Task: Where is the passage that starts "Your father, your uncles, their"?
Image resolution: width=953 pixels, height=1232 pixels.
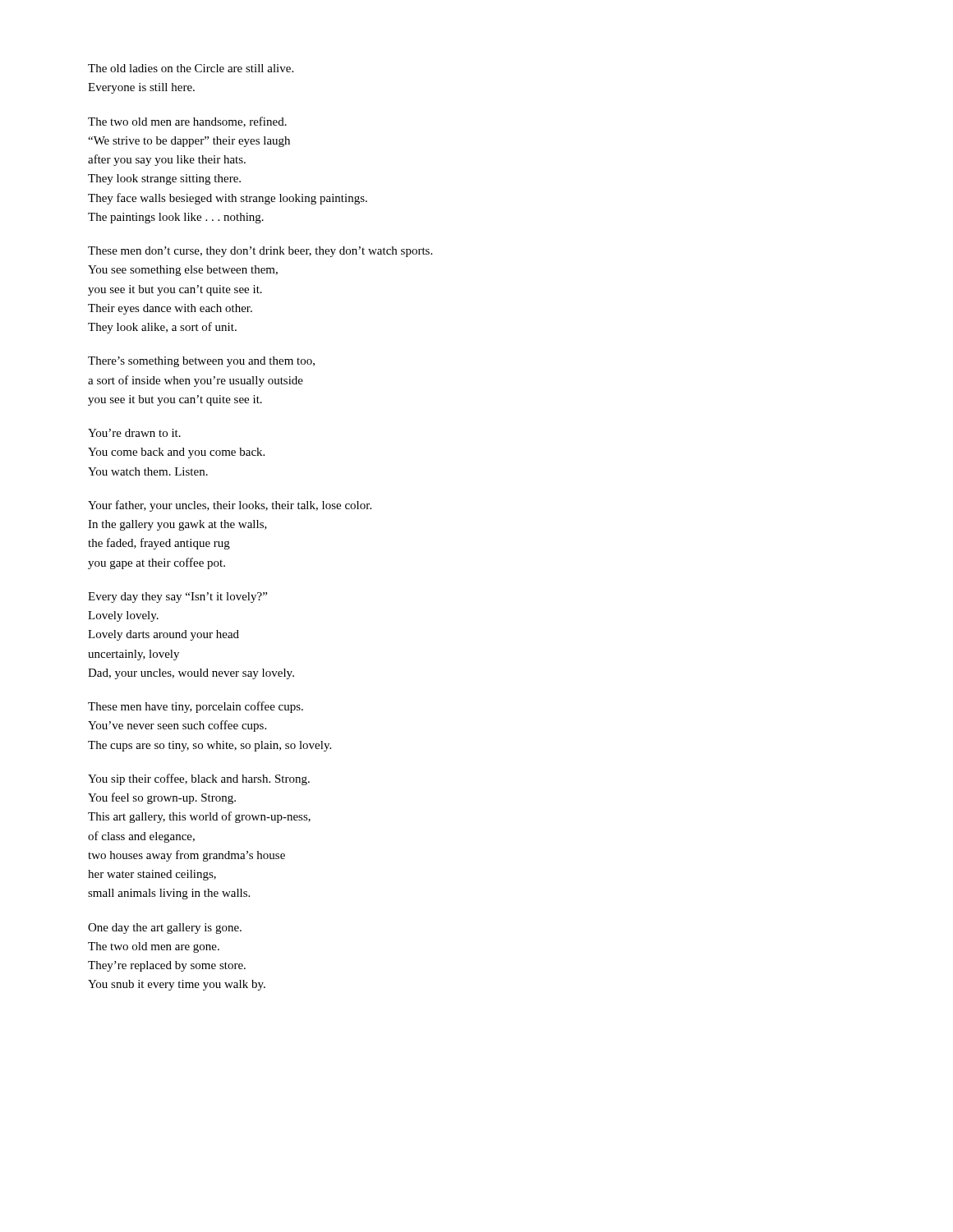Action: pyautogui.click(x=230, y=534)
